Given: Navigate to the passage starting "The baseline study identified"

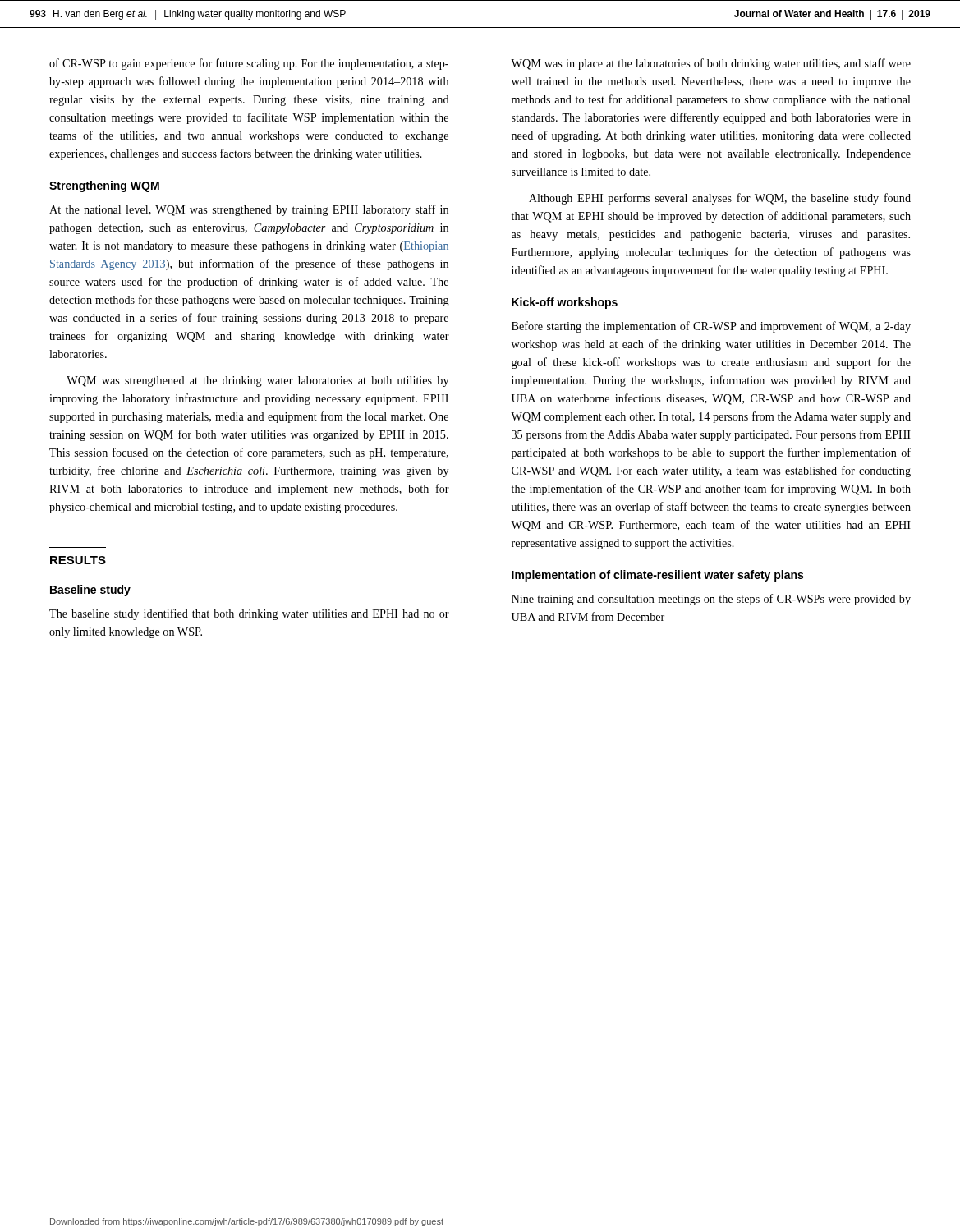Looking at the screenshot, I should click(249, 623).
